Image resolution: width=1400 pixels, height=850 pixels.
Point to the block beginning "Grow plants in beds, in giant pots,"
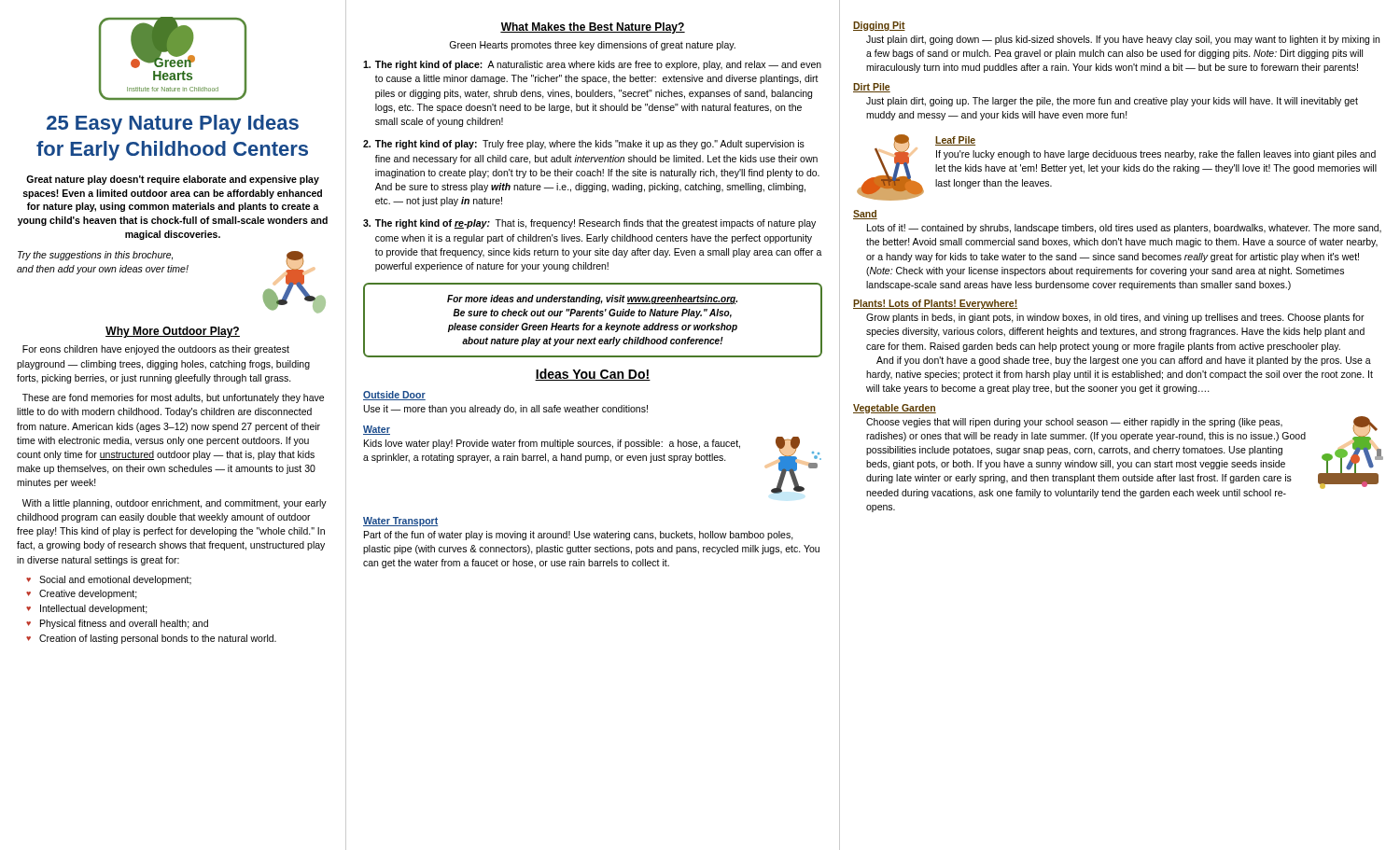(1120, 353)
